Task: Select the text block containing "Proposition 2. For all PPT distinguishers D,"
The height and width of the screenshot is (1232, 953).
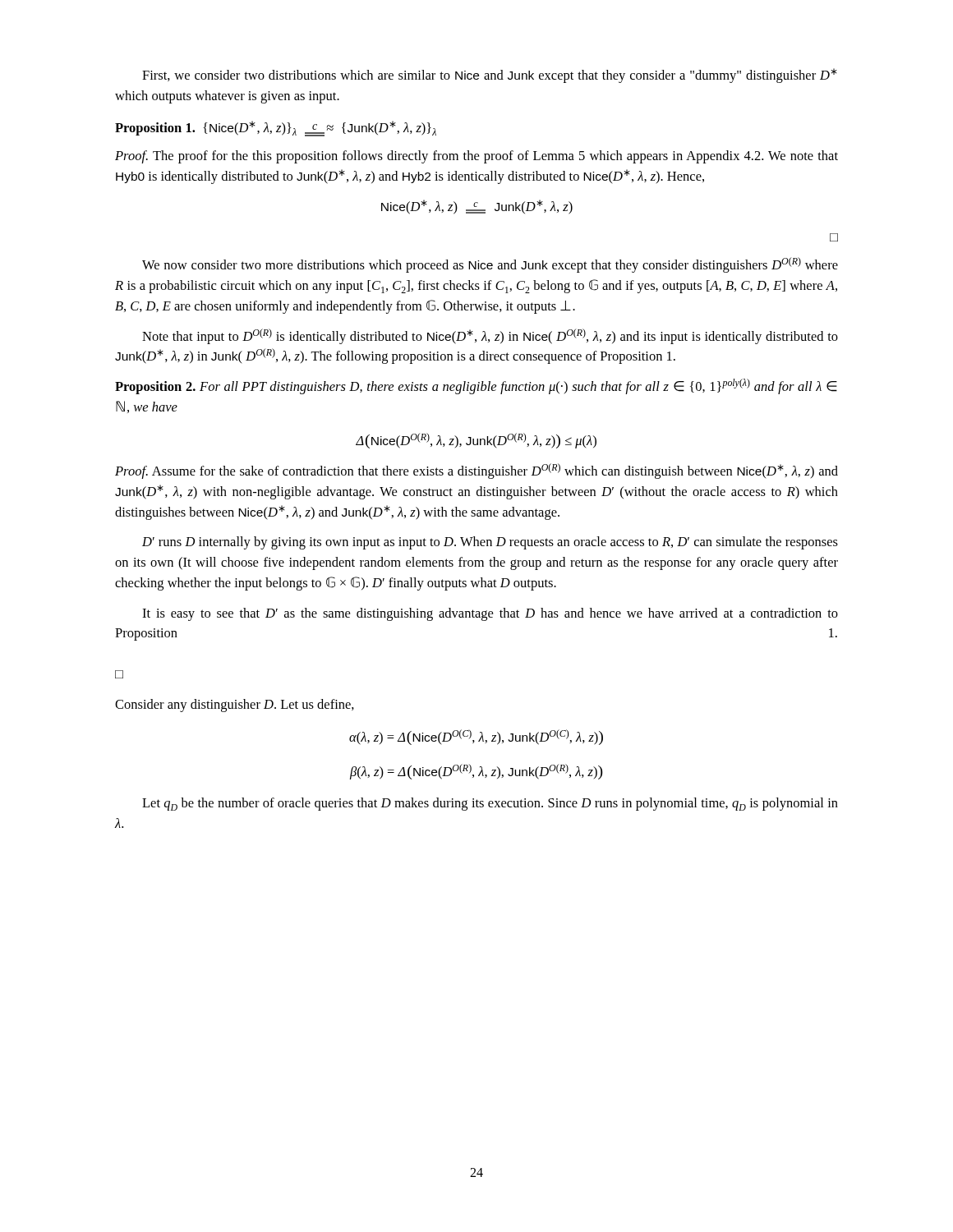Action: (476, 397)
